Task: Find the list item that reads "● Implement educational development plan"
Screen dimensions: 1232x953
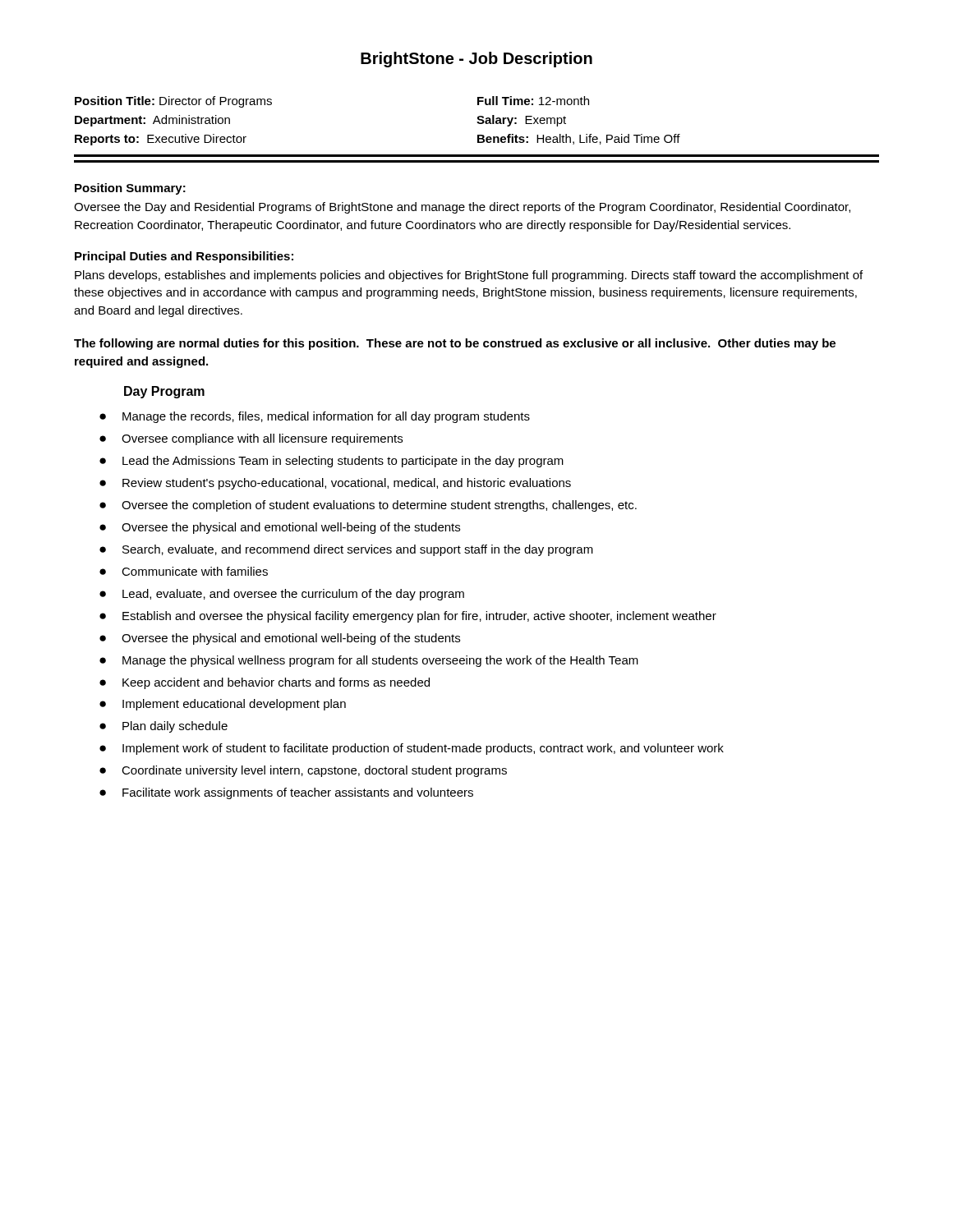Action: click(223, 705)
